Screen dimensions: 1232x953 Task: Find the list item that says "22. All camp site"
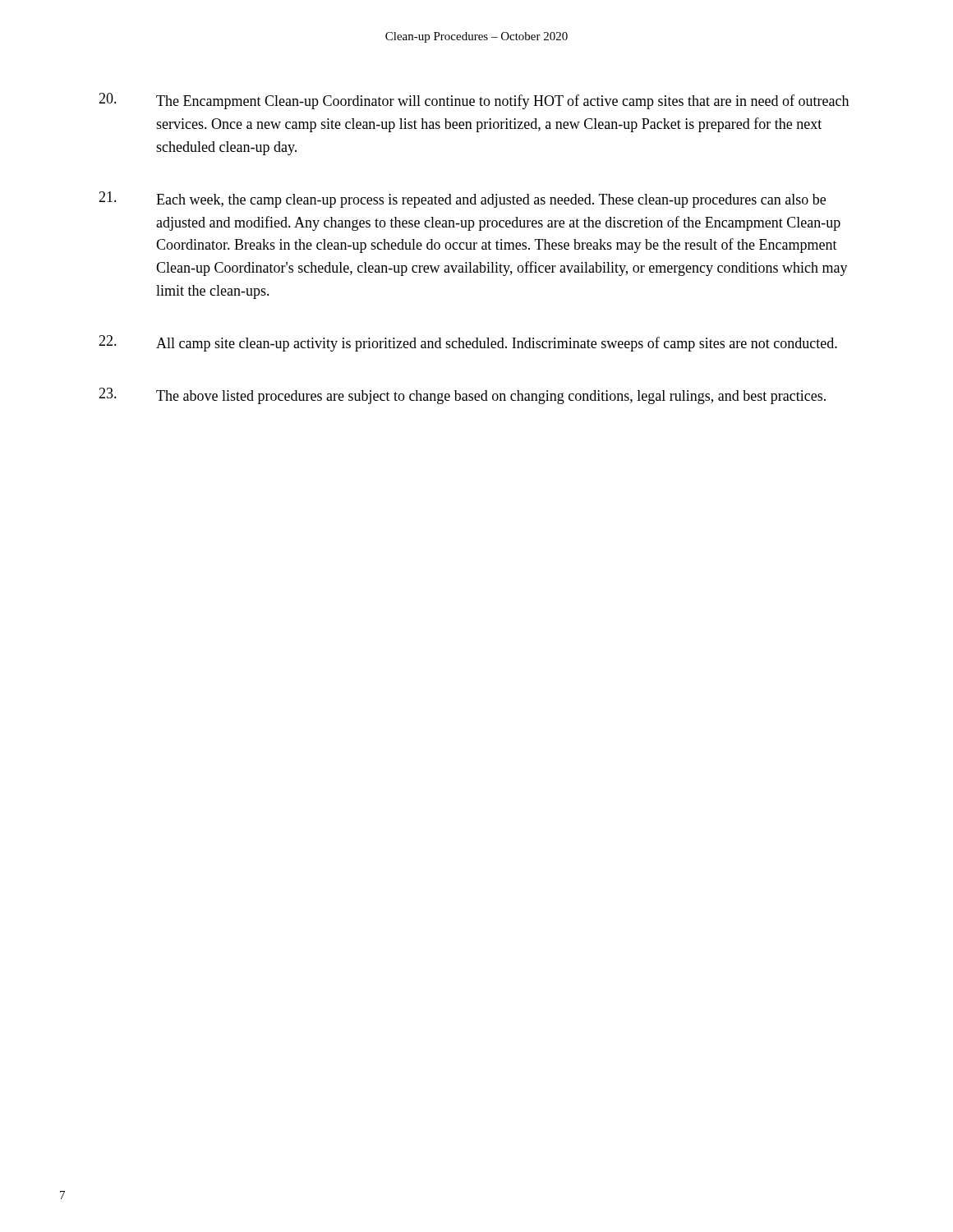pyautogui.click(x=468, y=344)
